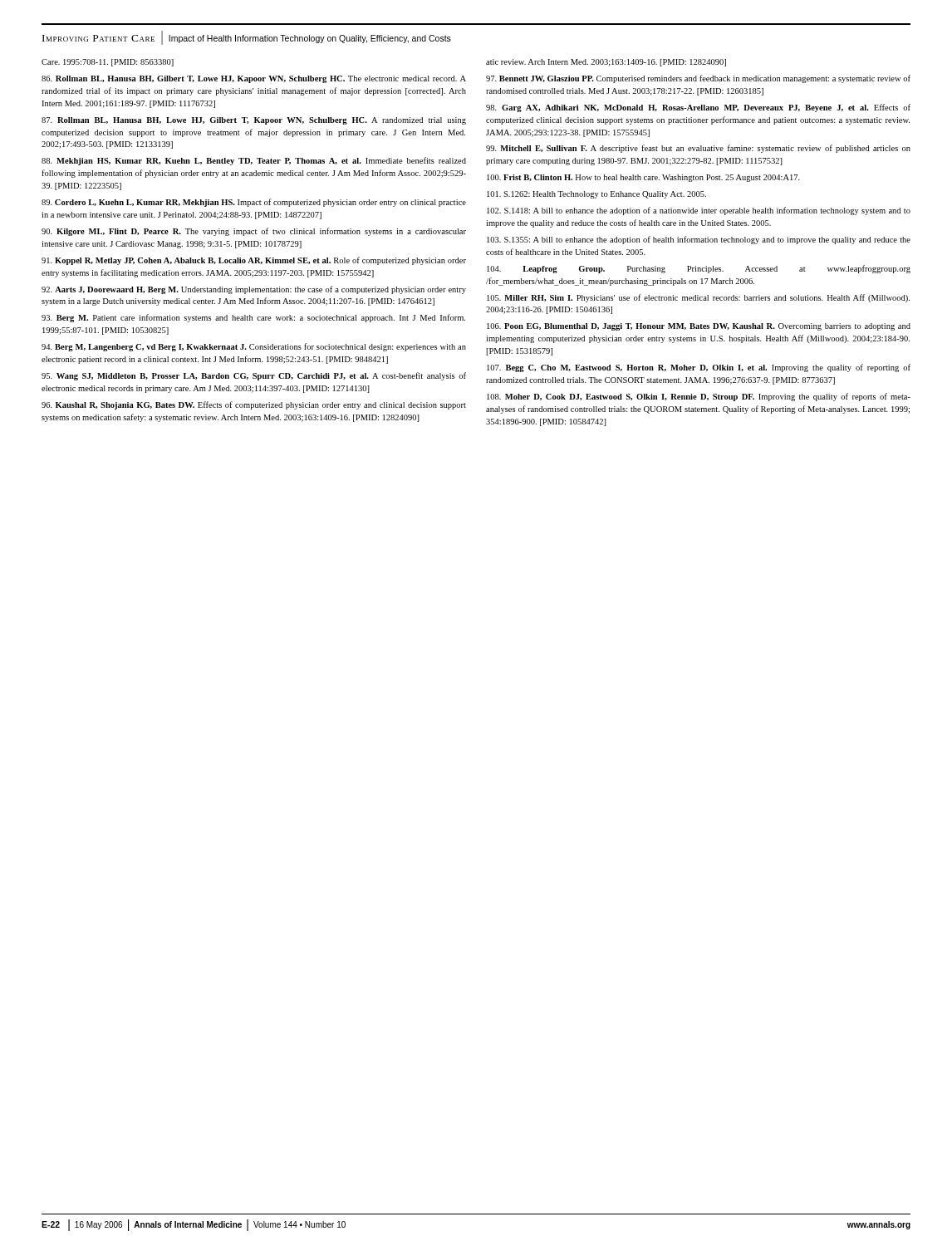Select the passage starting "107. Begg C,"
This screenshot has width=952, height=1246.
(698, 374)
